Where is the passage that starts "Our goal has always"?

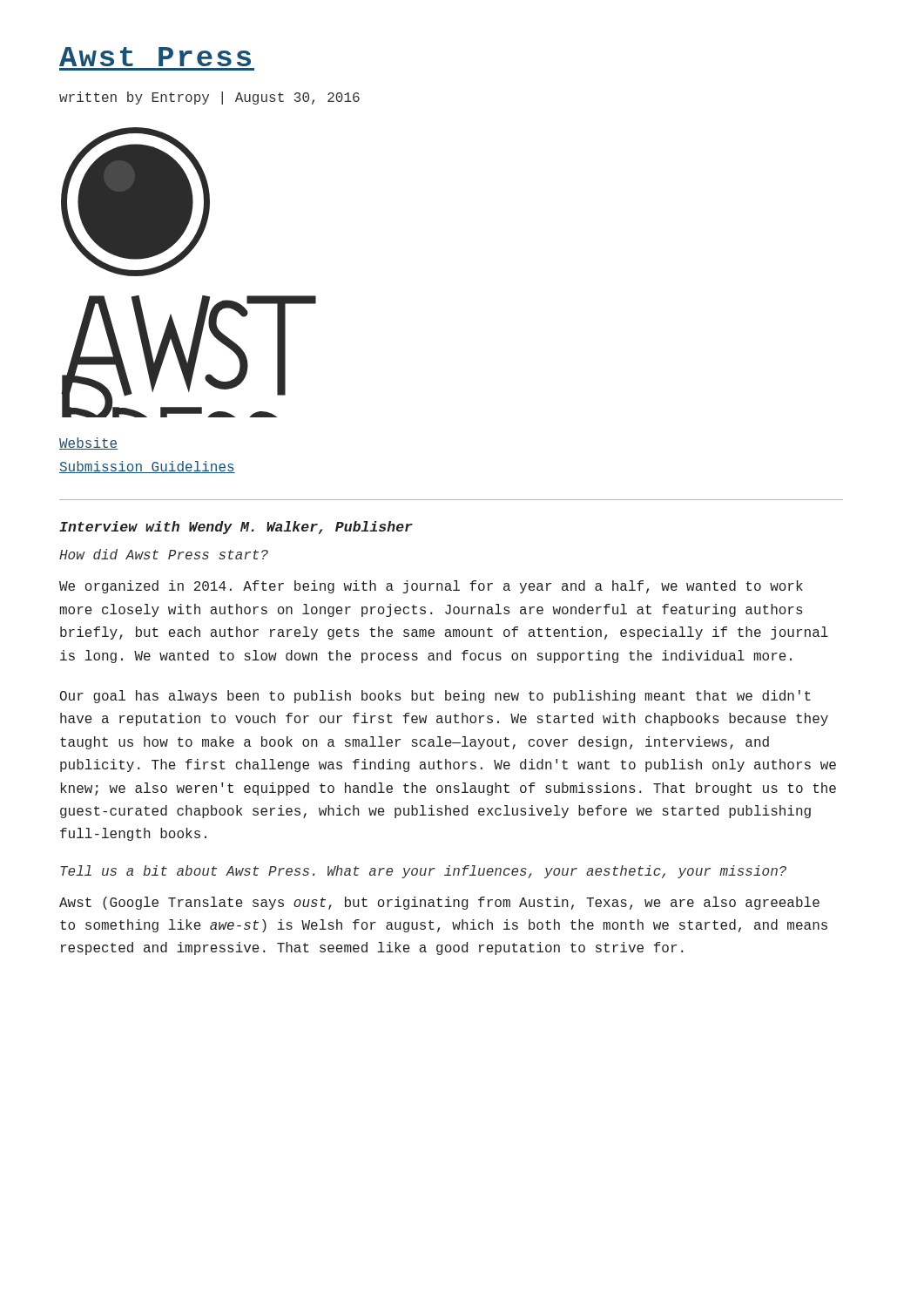(448, 766)
